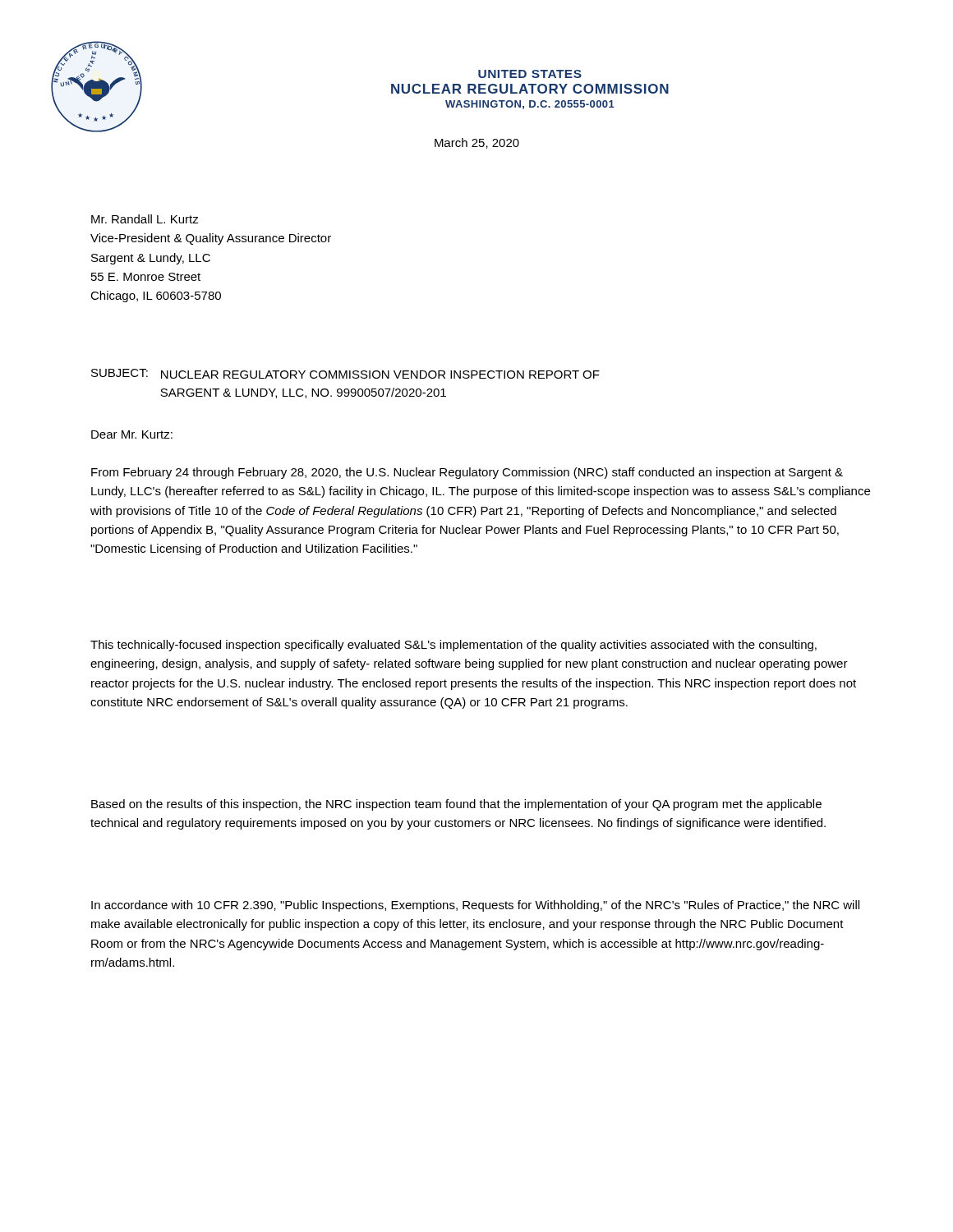Locate the block of text that opens with "In accordance with 10 CFR 2.390, "Public"

(x=475, y=933)
